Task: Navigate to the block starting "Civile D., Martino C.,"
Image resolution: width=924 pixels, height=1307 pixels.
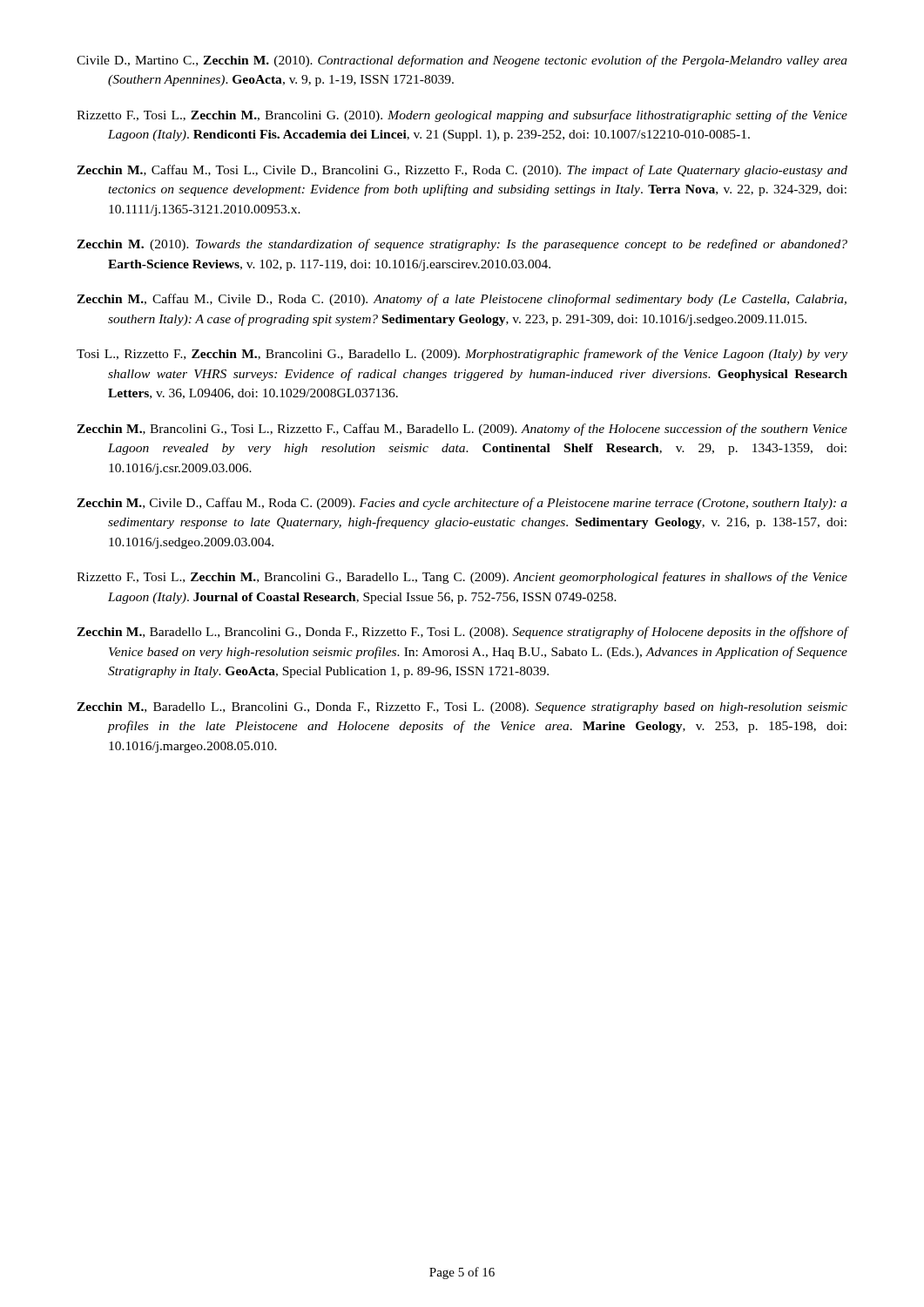Action: click(x=462, y=69)
